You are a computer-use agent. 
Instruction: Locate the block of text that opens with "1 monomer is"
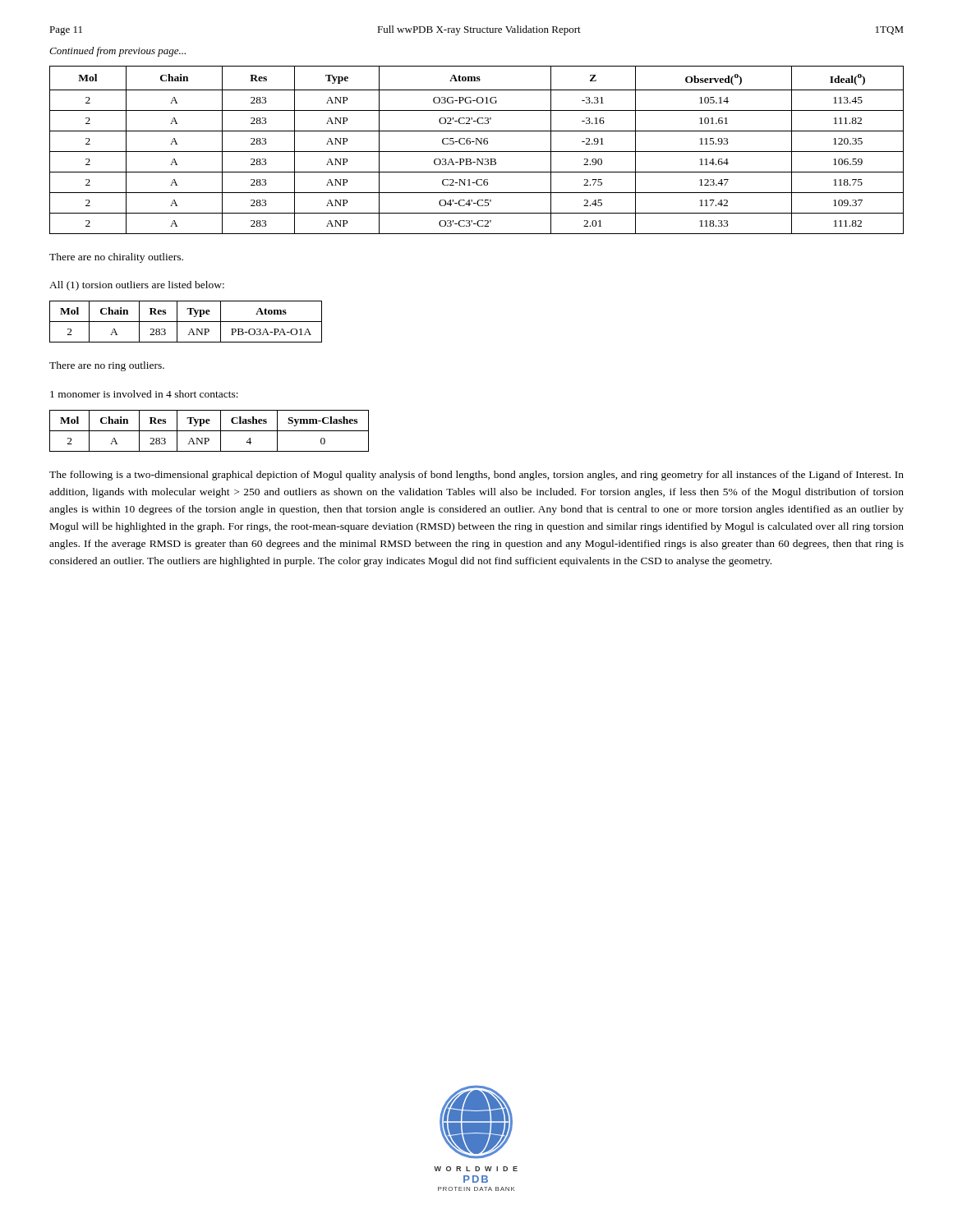click(144, 394)
